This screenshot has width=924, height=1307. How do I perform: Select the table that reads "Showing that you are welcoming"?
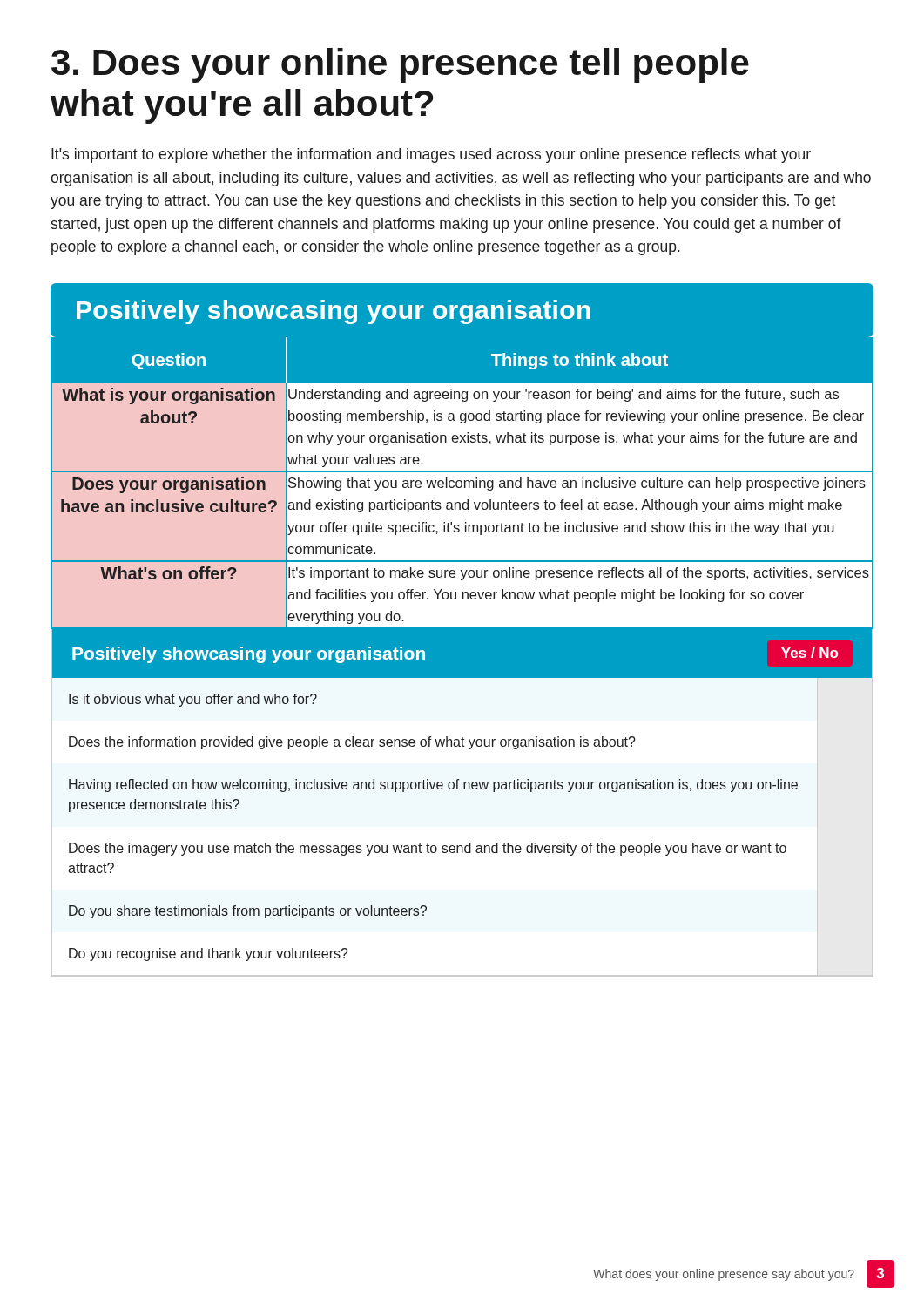[x=462, y=483]
